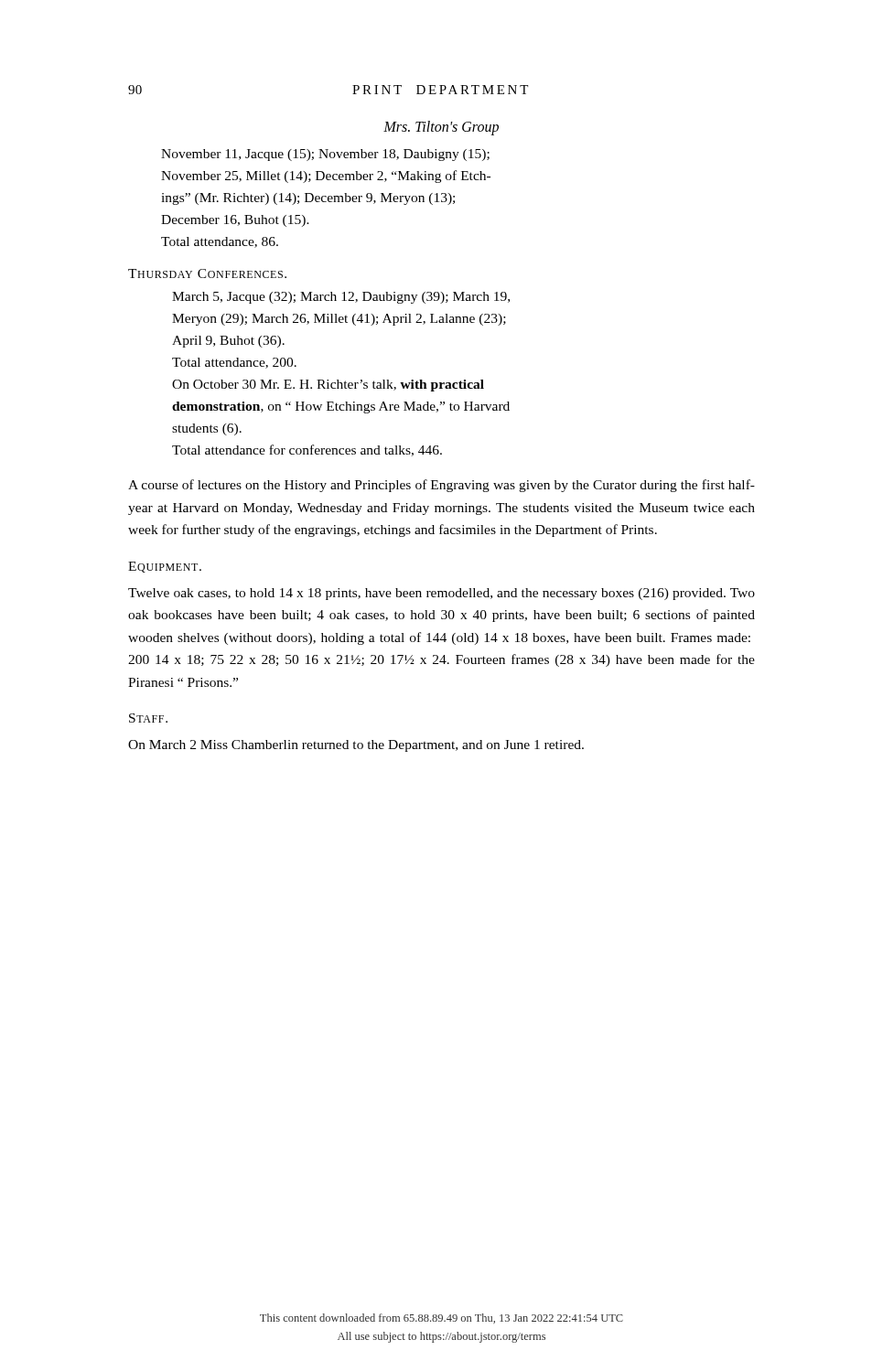This screenshot has height=1372, width=883.
Task: Navigate to the text starting "March 5, Jacque (32);"
Action: tap(341, 373)
